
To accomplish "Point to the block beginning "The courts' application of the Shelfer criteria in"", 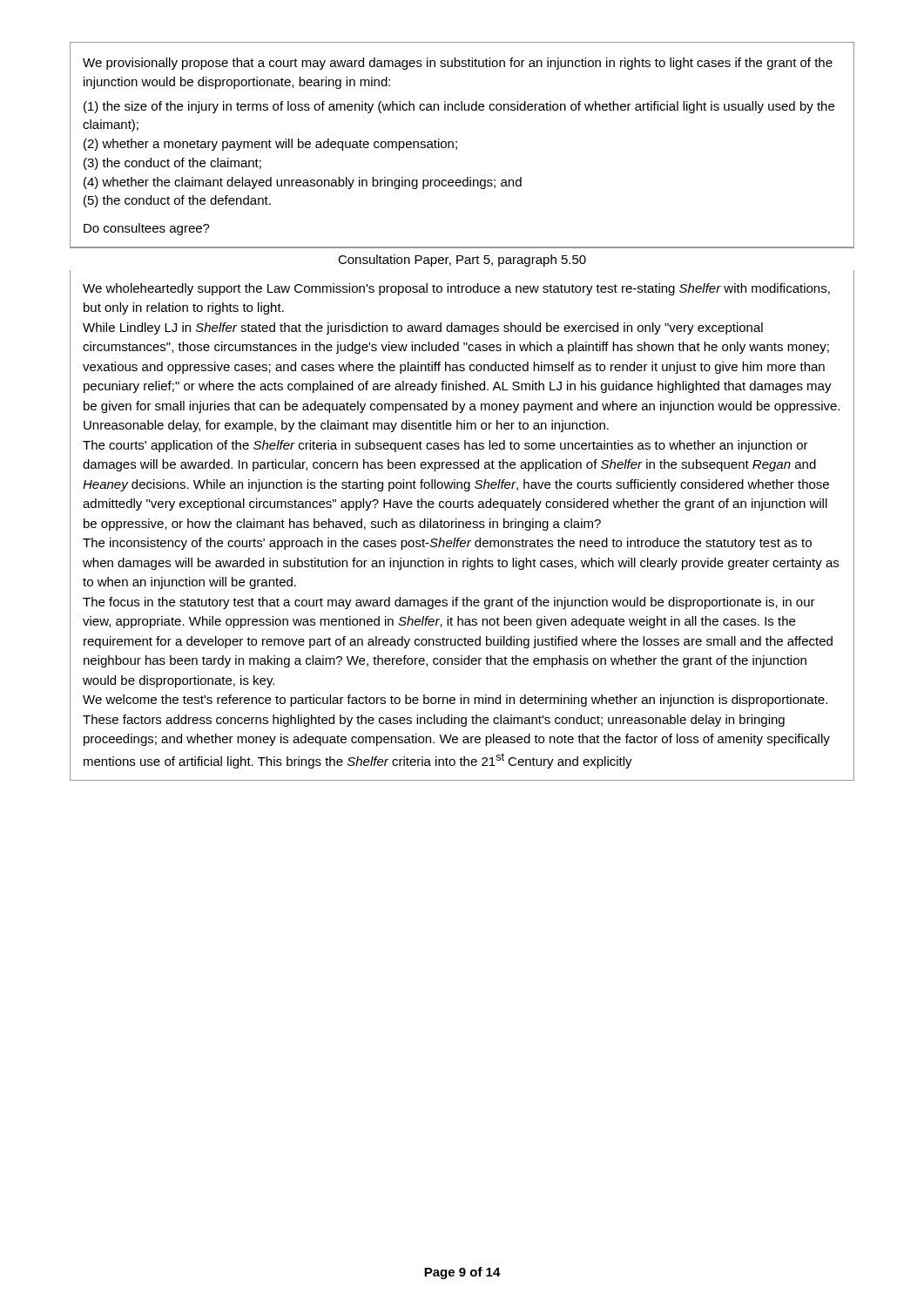I will coord(462,485).
